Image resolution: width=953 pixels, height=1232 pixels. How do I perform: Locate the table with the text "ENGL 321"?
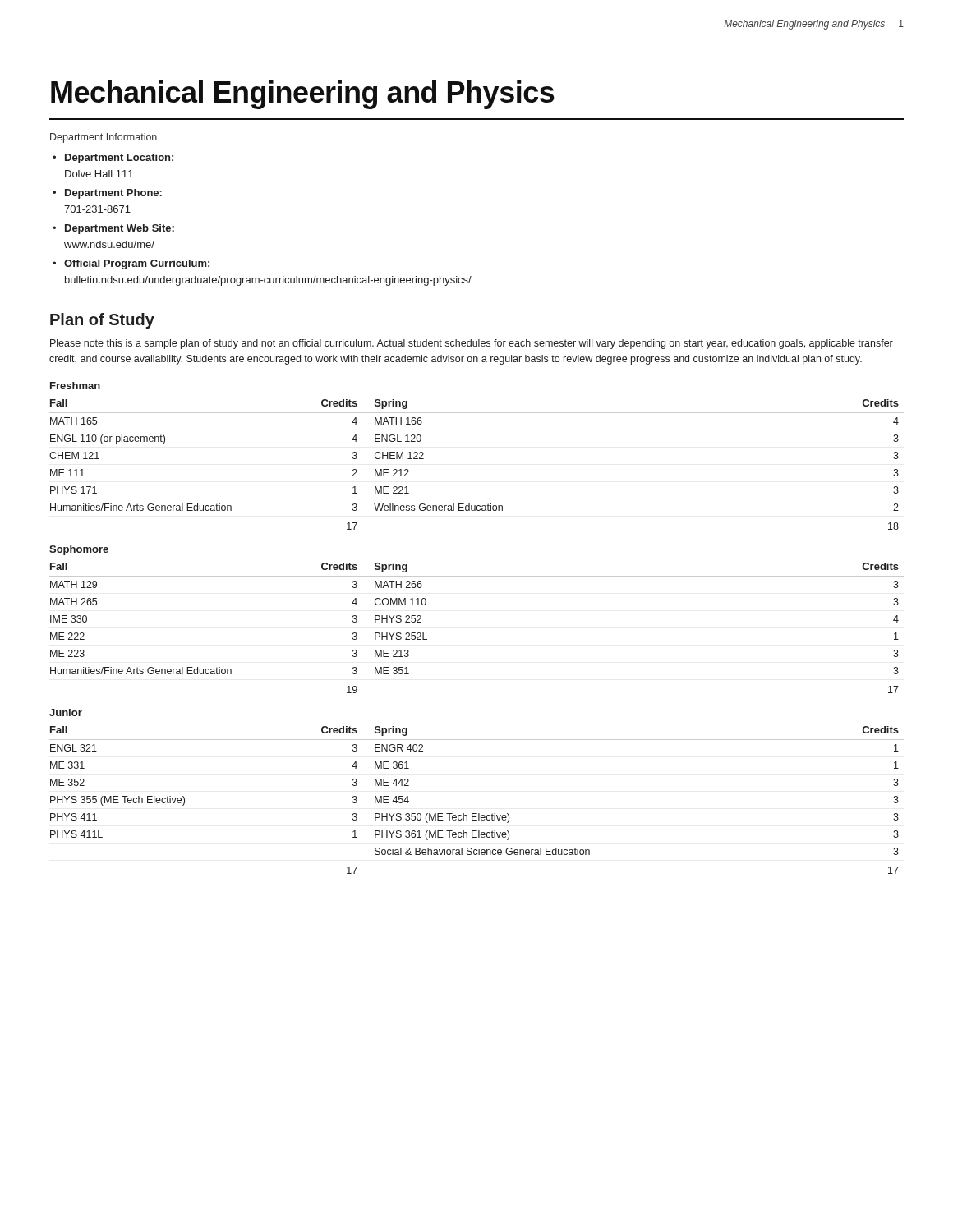point(476,799)
